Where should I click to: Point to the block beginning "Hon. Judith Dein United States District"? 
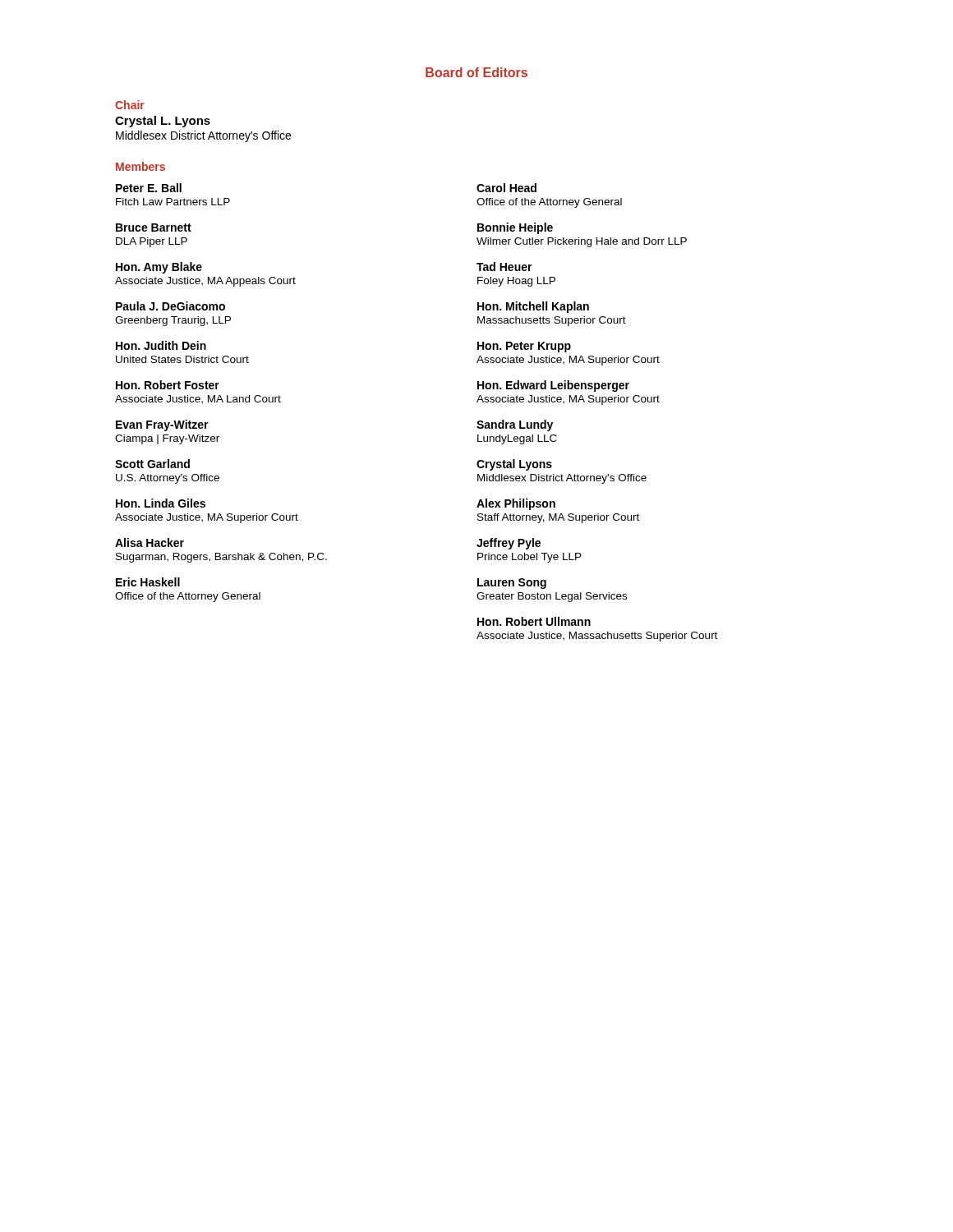(x=161, y=345)
